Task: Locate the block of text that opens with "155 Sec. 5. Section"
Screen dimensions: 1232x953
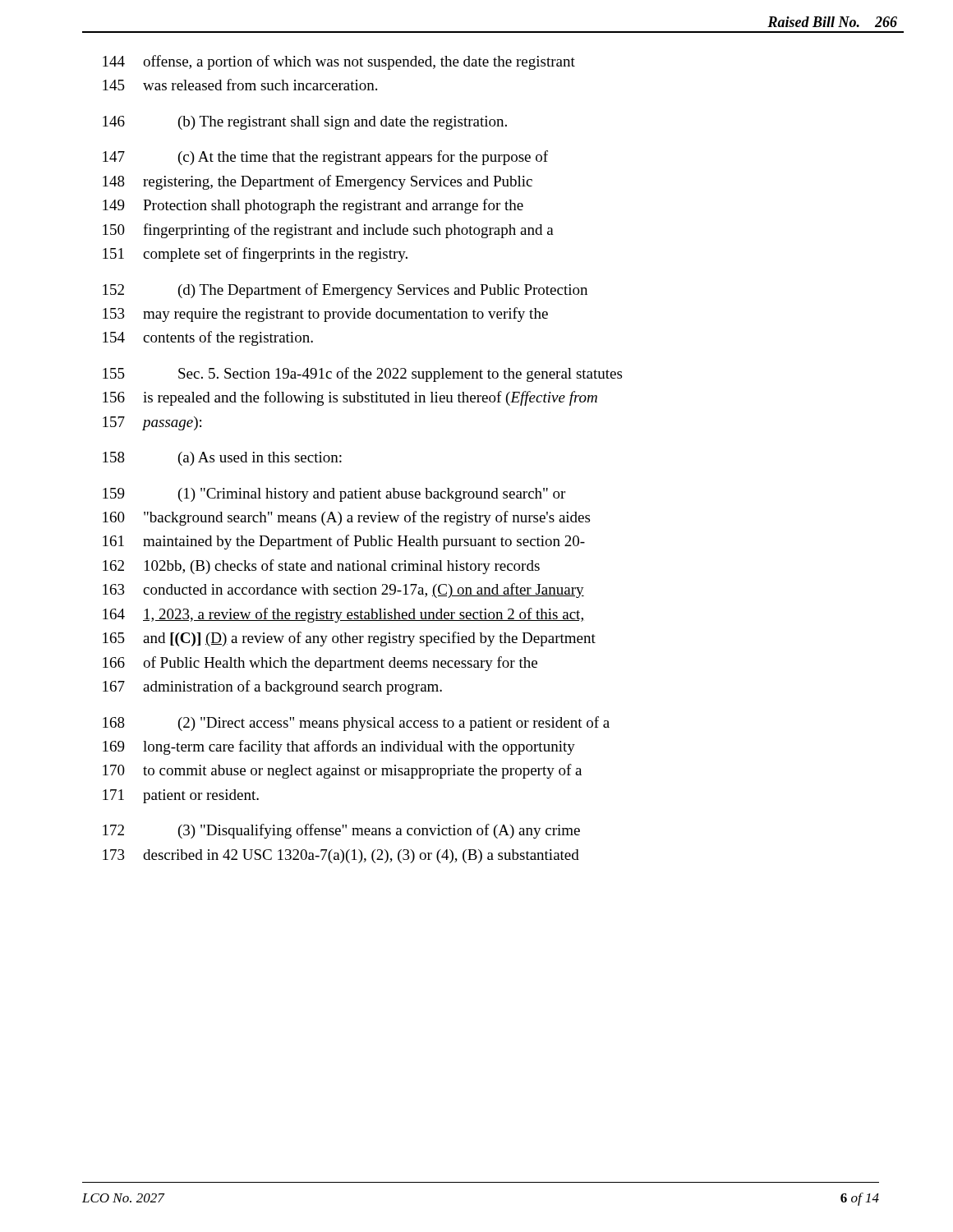Action: pos(481,398)
